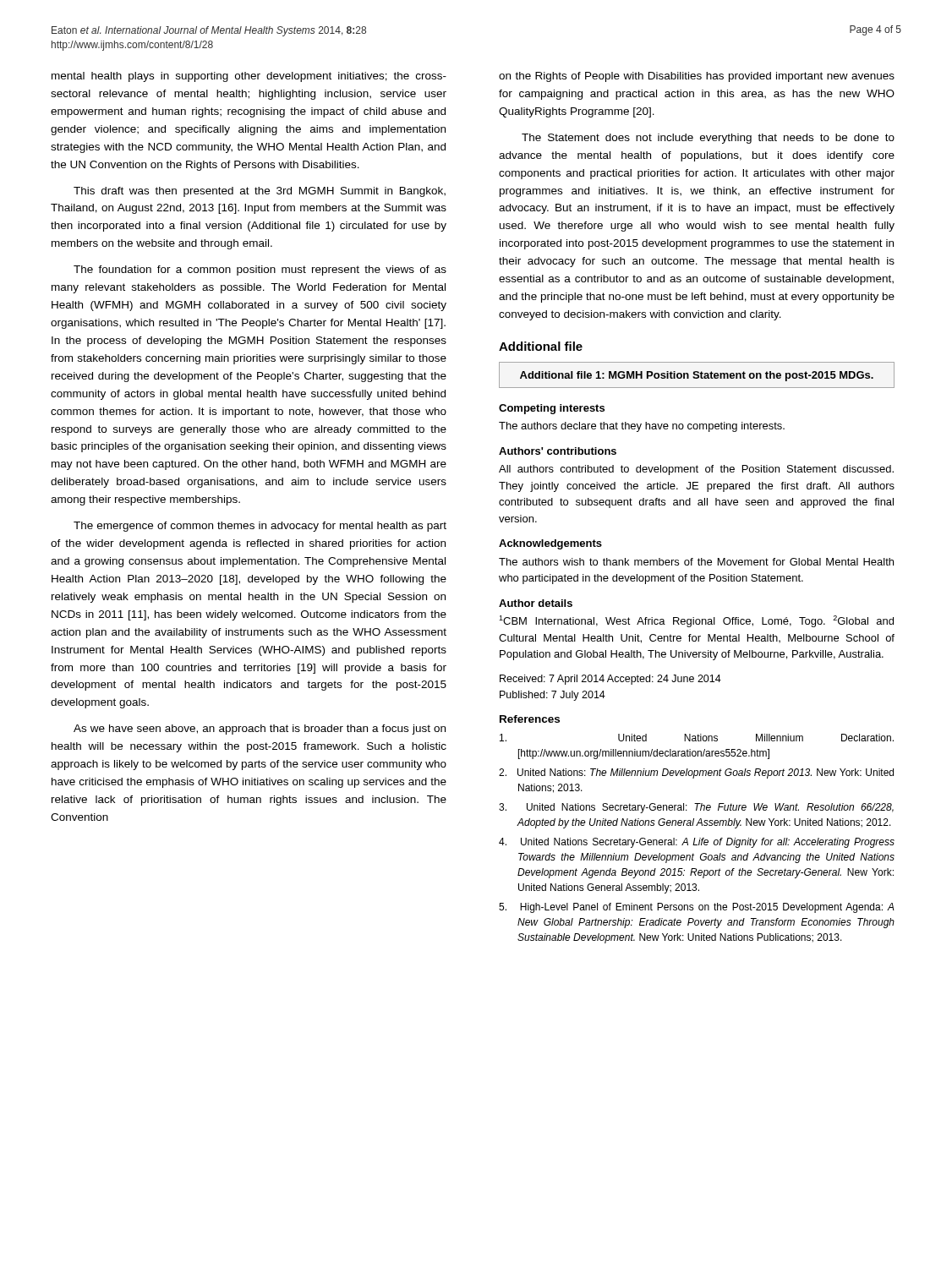This screenshot has width=952, height=1268.
Task: Locate the text "United Nations Millennium Declaration. [http://www.un.org/millennium/declaration/ares552e.htm]"
Action: tap(697, 746)
